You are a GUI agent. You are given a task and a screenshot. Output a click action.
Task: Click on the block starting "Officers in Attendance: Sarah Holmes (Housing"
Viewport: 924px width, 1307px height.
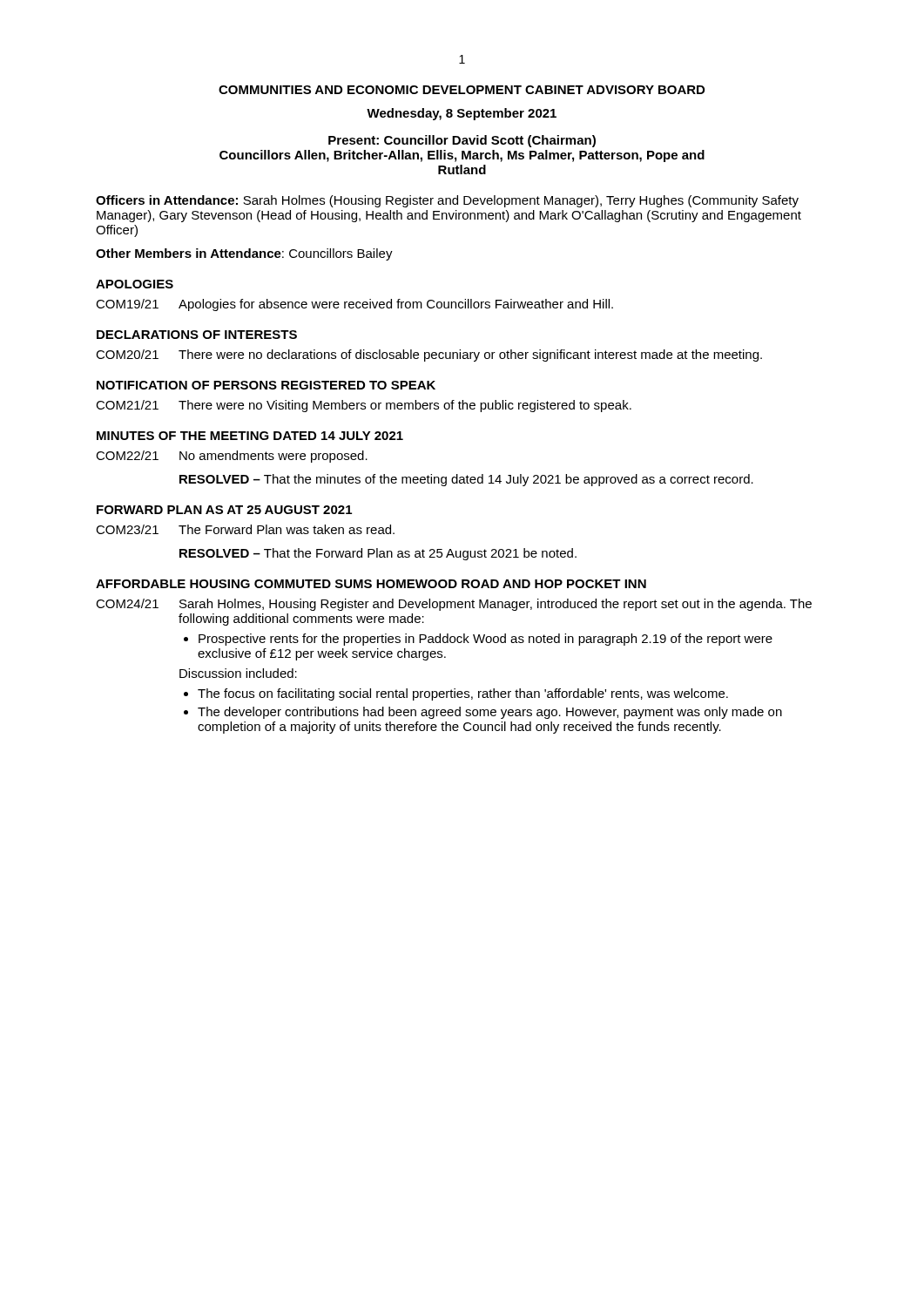(x=449, y=215)
